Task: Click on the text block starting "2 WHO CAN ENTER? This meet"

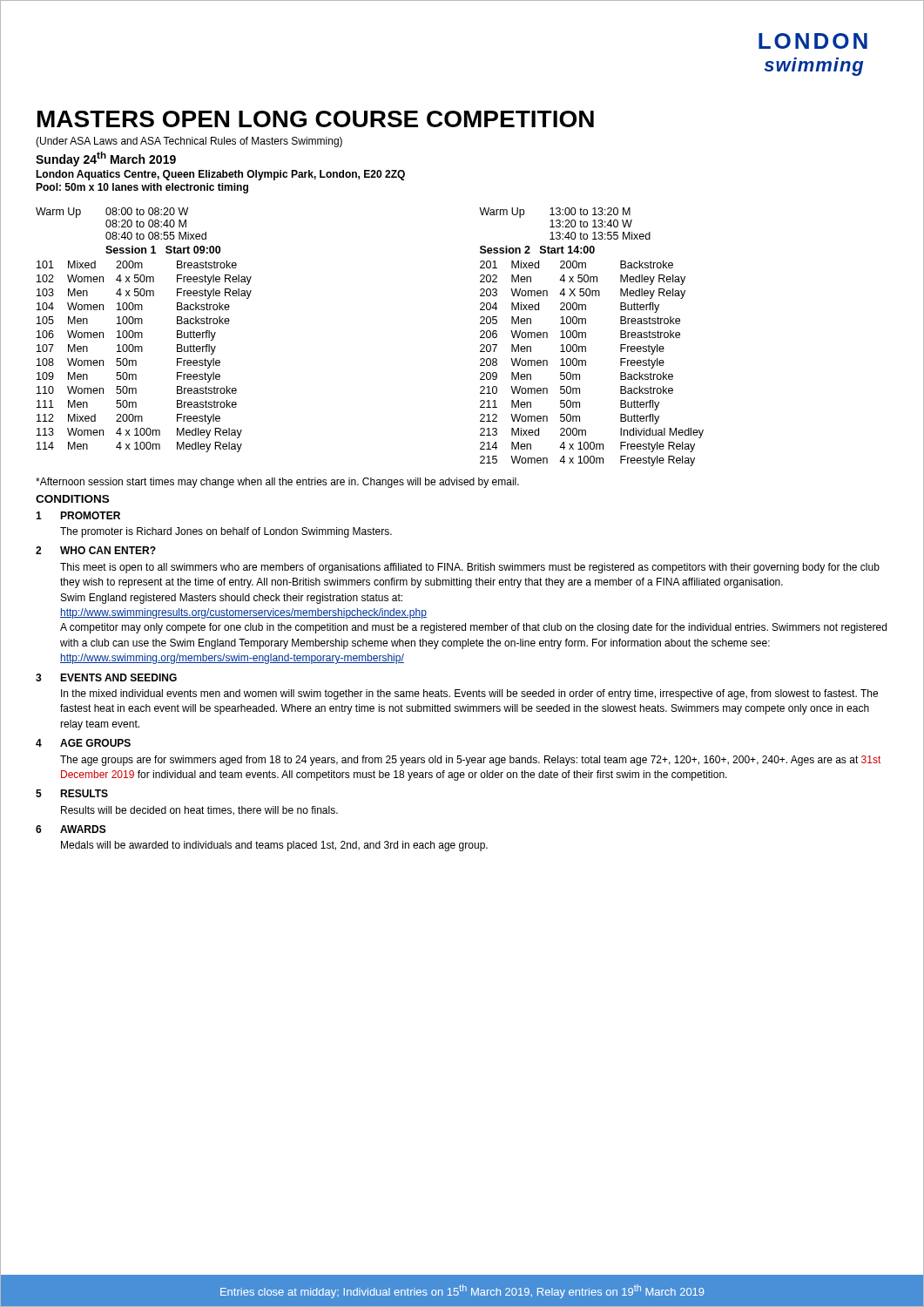Action: [96, 550]
